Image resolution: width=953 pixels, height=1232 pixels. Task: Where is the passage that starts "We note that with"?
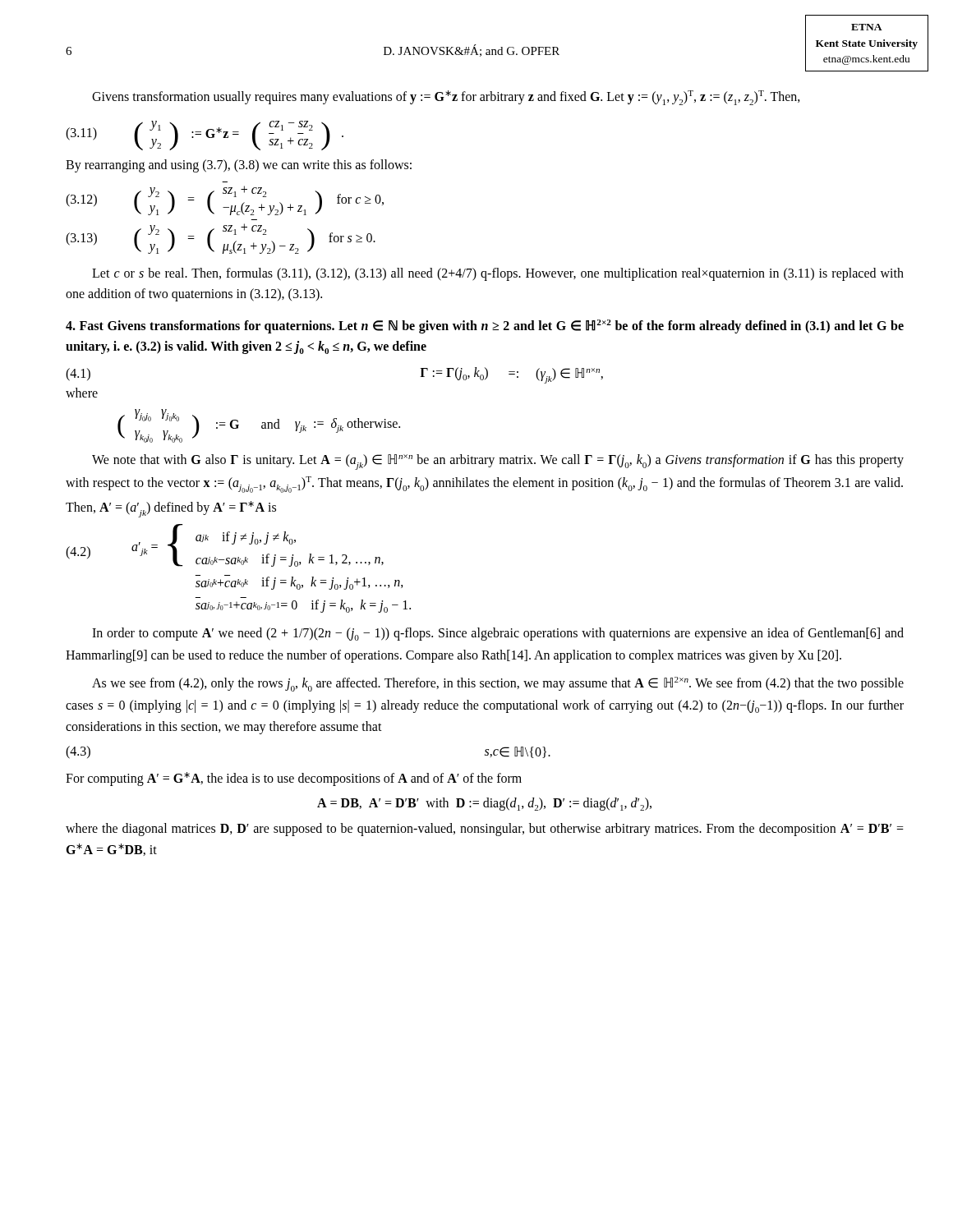(485, 484)
